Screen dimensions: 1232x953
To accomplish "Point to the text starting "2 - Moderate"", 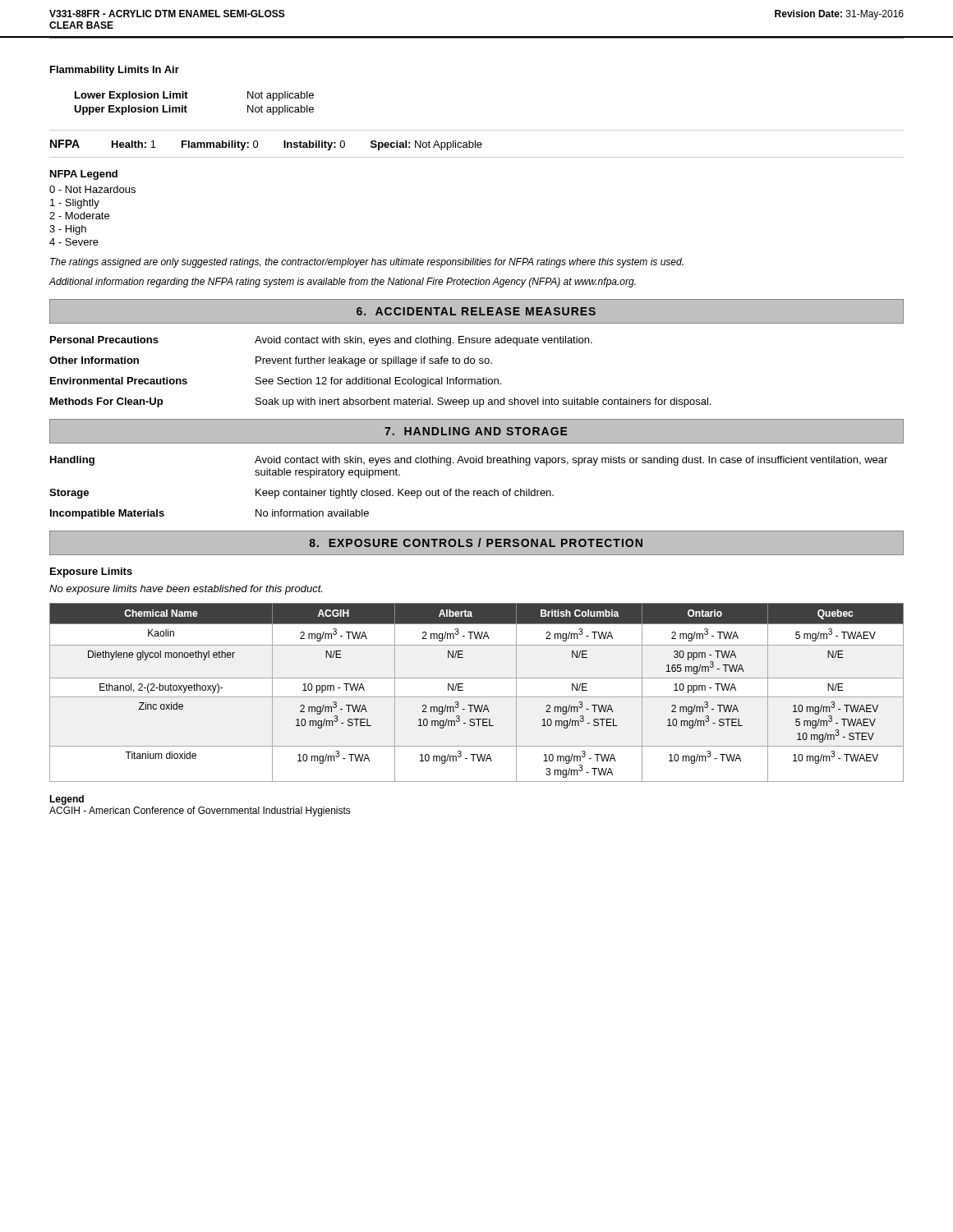I will [80, 216].
